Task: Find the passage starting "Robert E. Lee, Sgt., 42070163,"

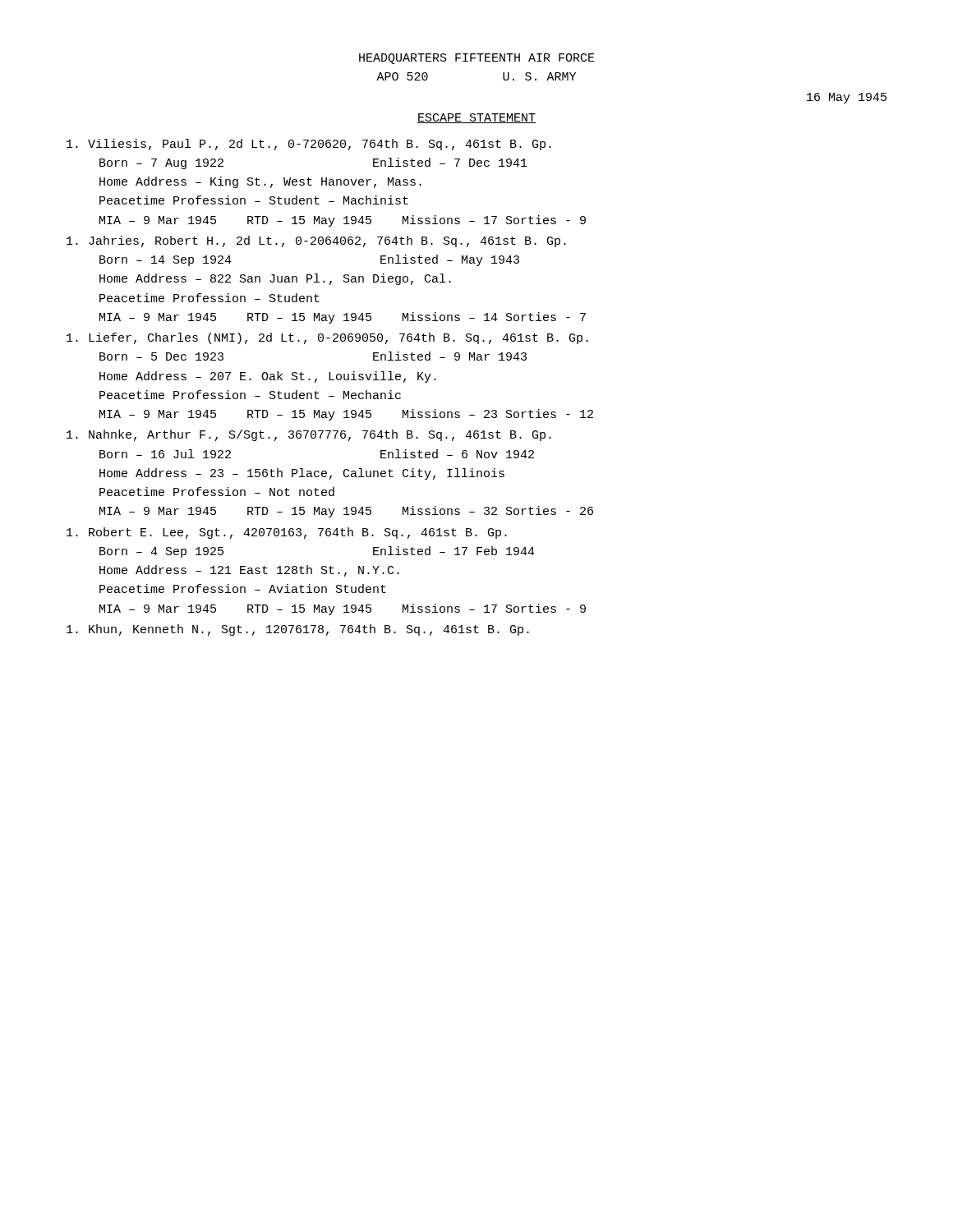Action: click(287, 533)
